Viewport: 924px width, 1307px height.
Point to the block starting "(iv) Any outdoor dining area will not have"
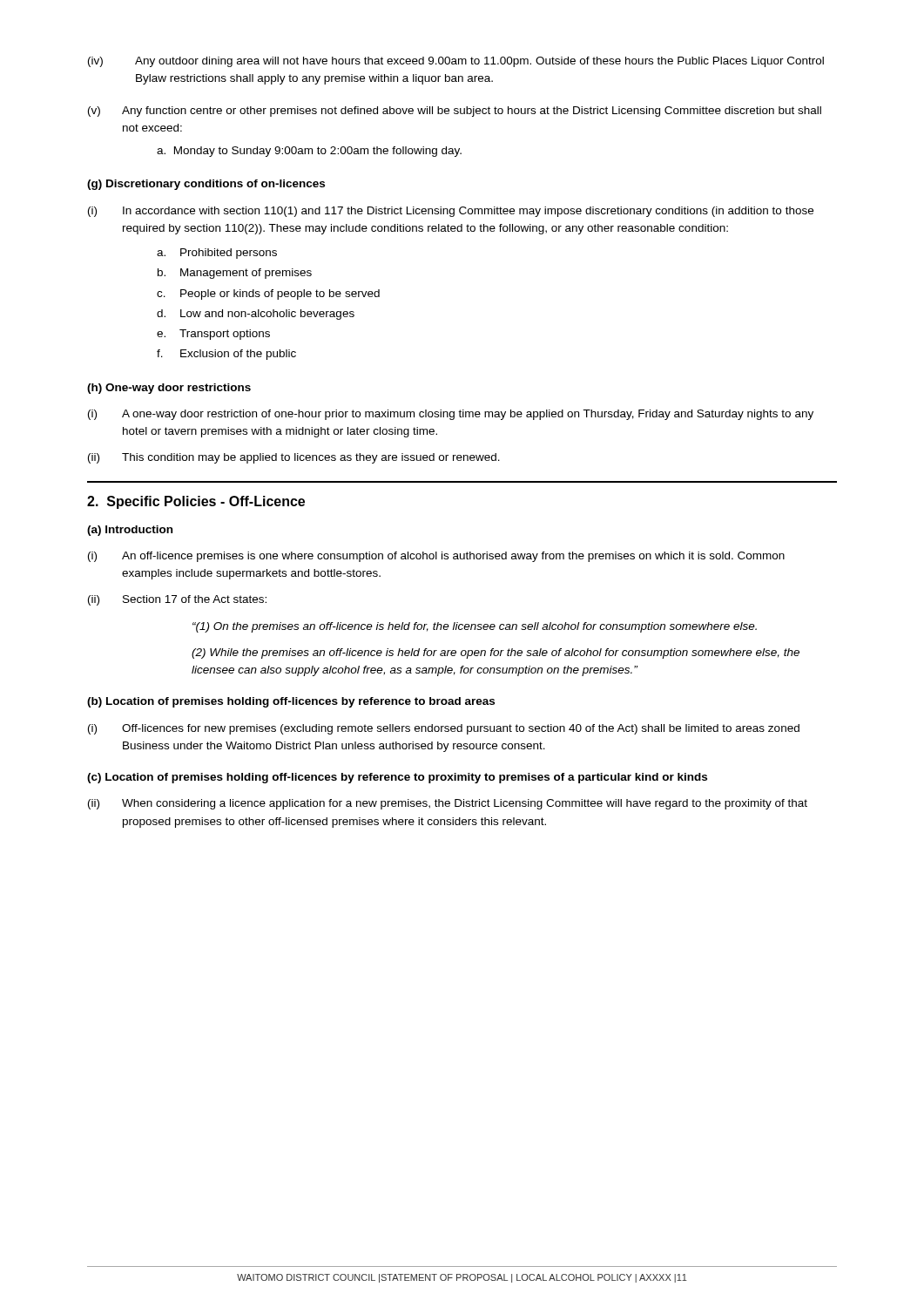(462, 70)
